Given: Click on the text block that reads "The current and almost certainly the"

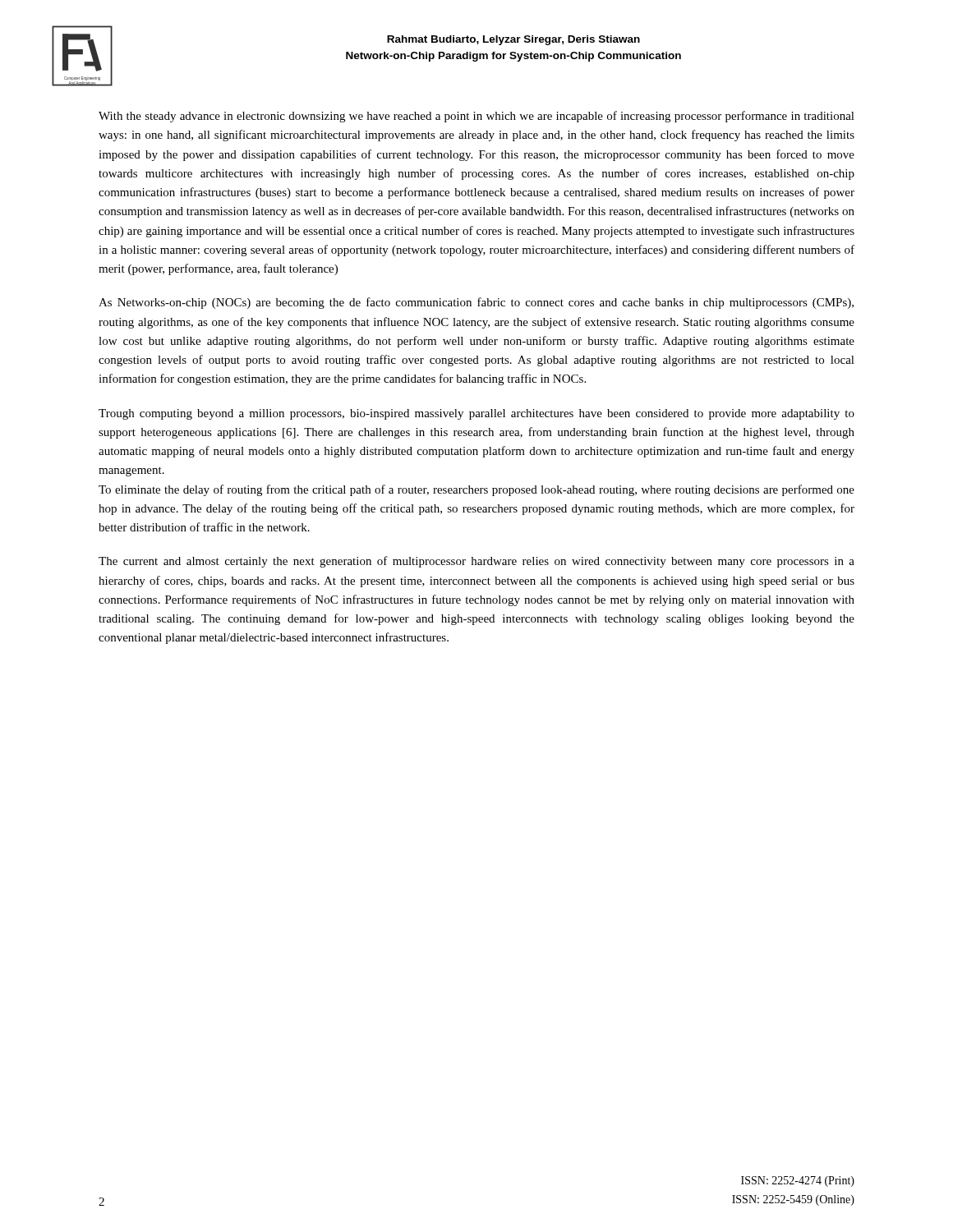Looking at the screenshot, I should tap(476, 599).
